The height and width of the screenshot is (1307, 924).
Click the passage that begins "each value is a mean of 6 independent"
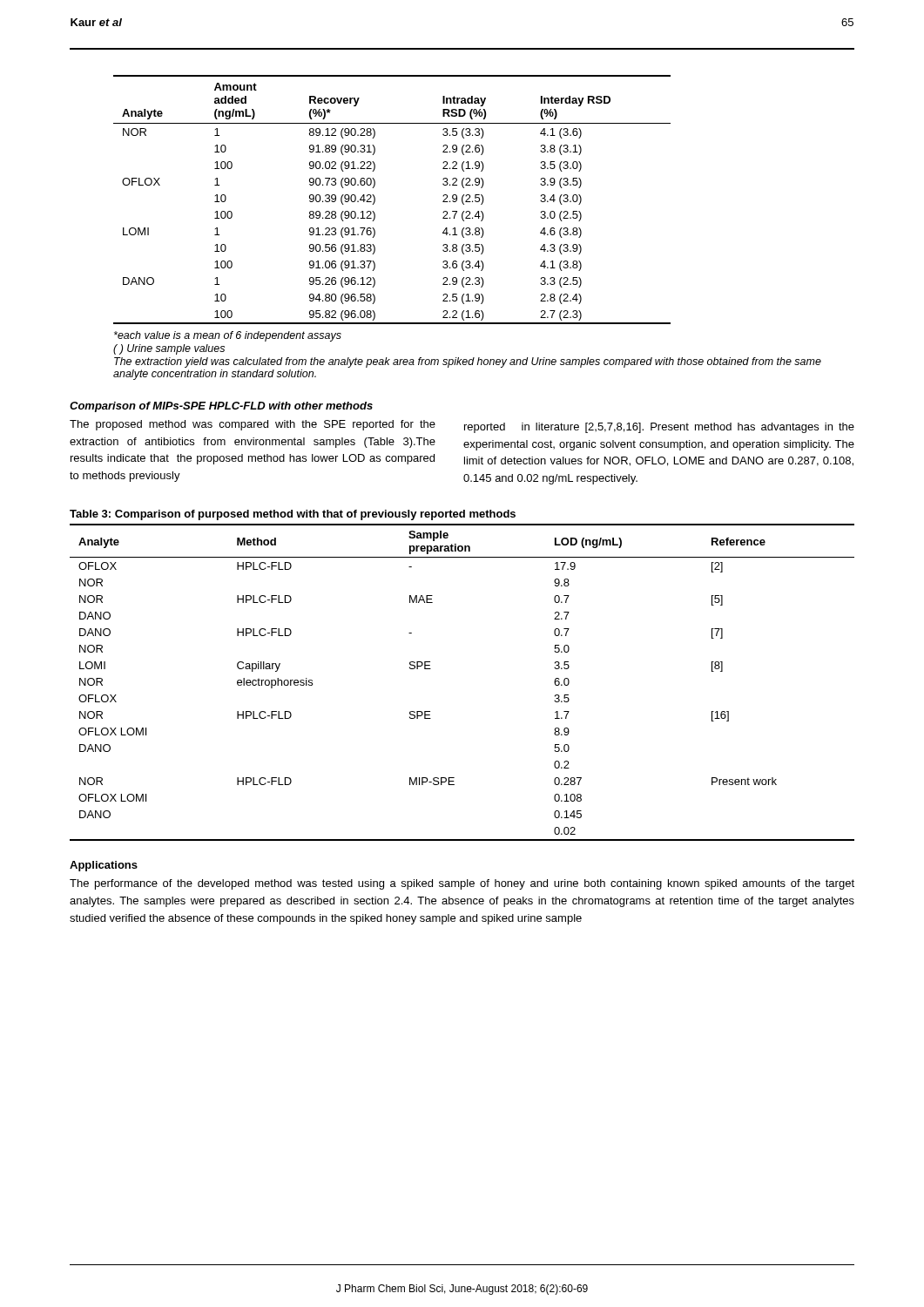tap(484, 355)
